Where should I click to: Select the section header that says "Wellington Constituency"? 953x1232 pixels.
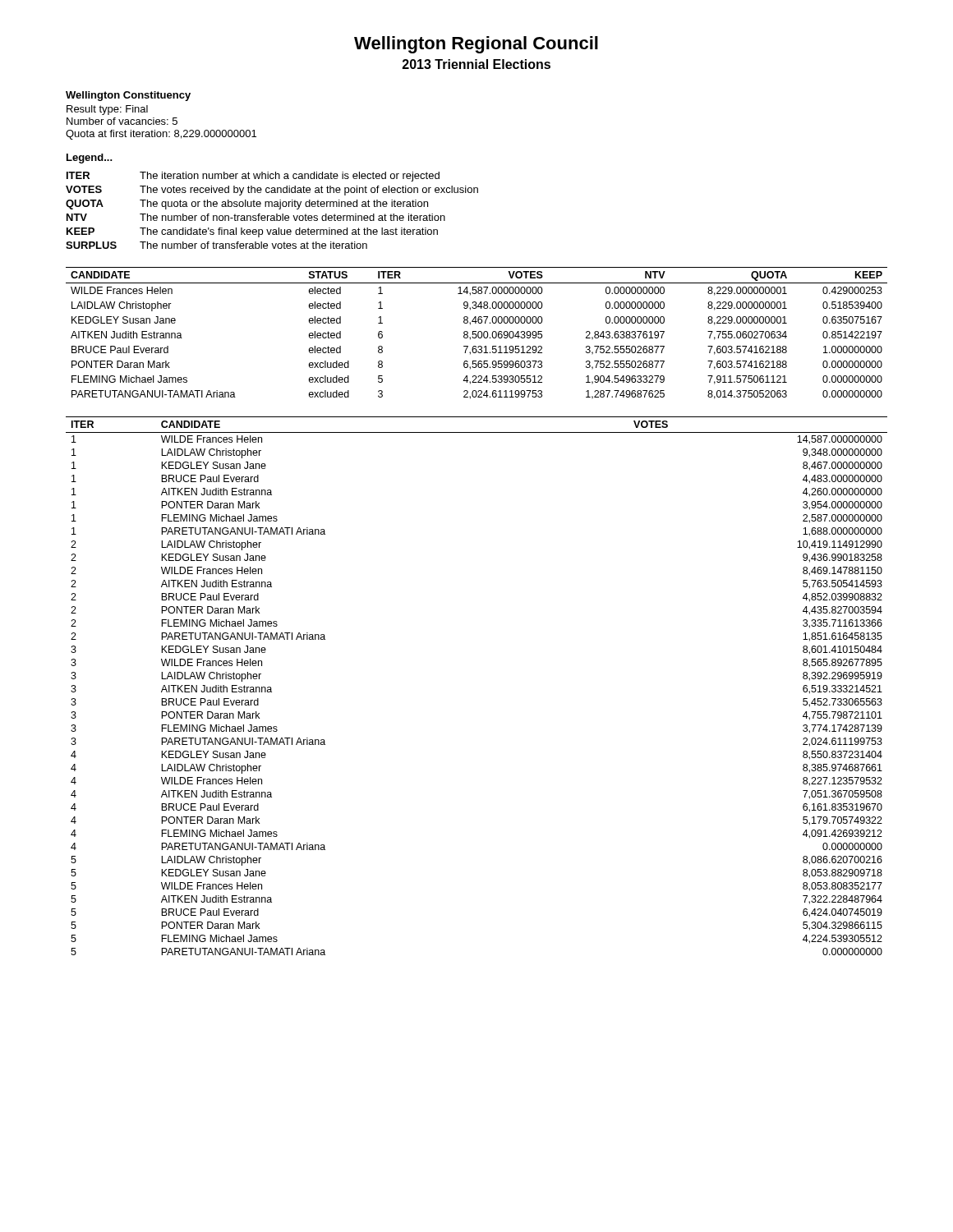pyautogui.click(x=128, y=95)
